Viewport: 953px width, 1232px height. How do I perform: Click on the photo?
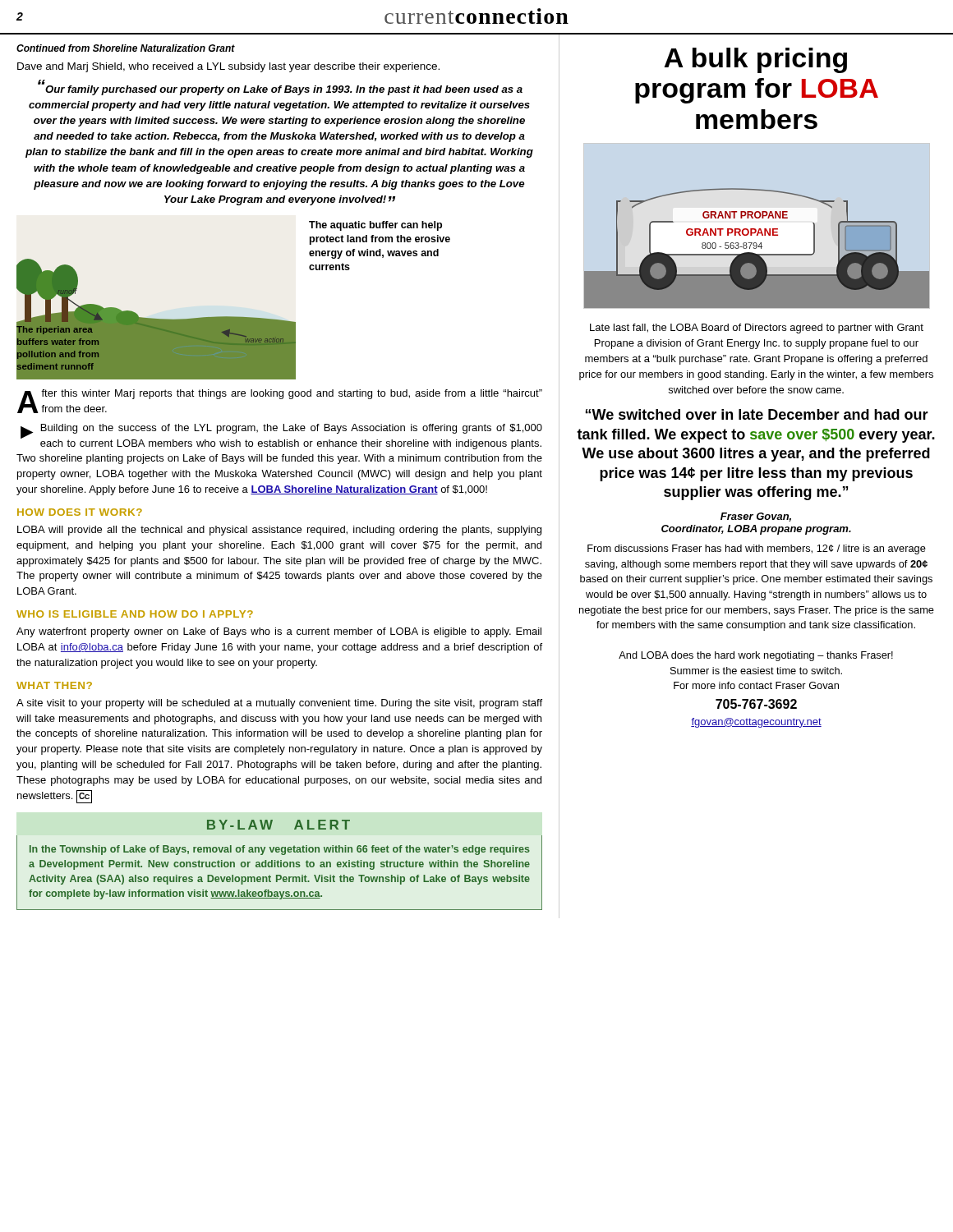pos(756,228)
